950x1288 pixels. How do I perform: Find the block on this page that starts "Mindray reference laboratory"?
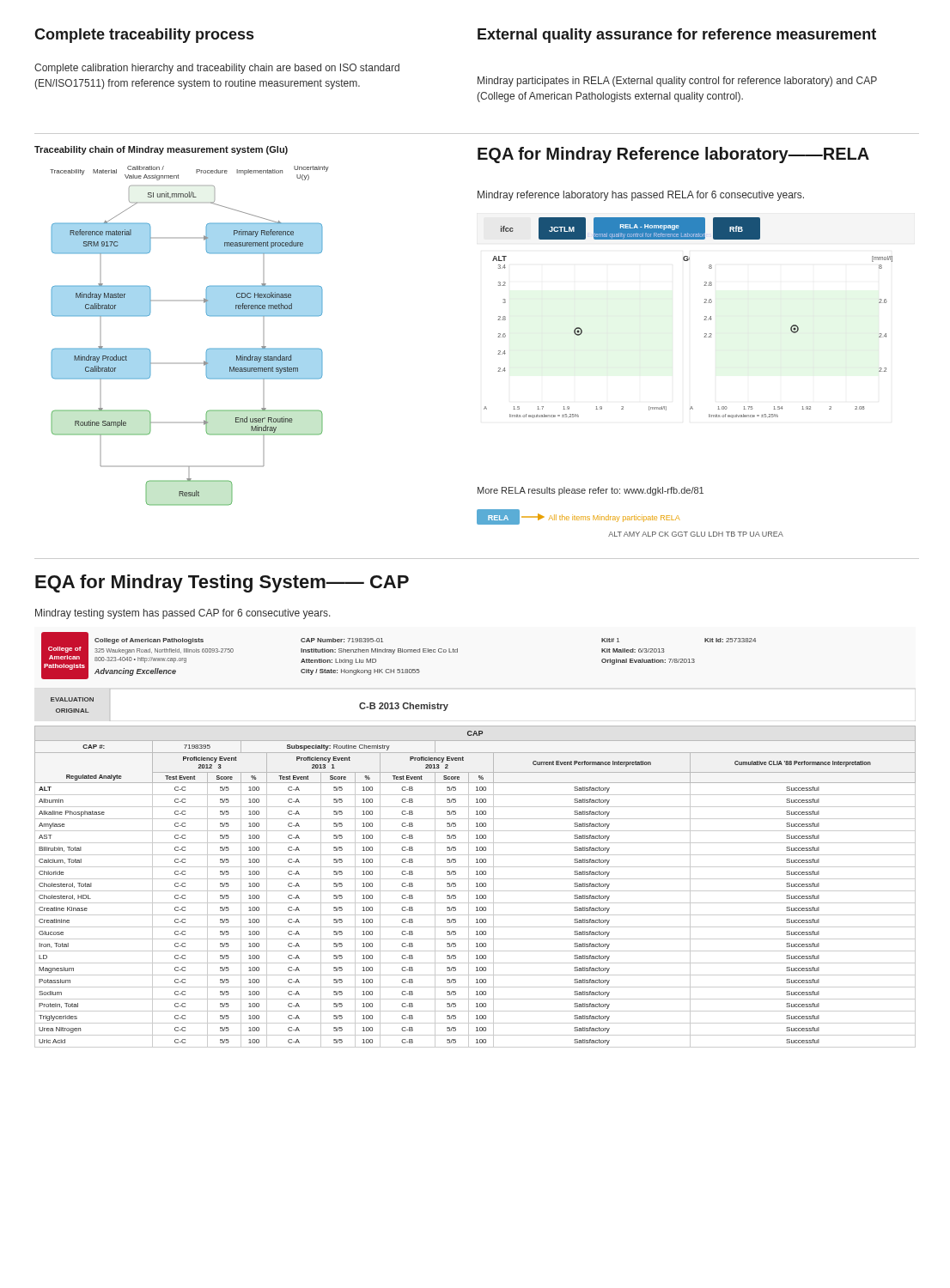696,195
